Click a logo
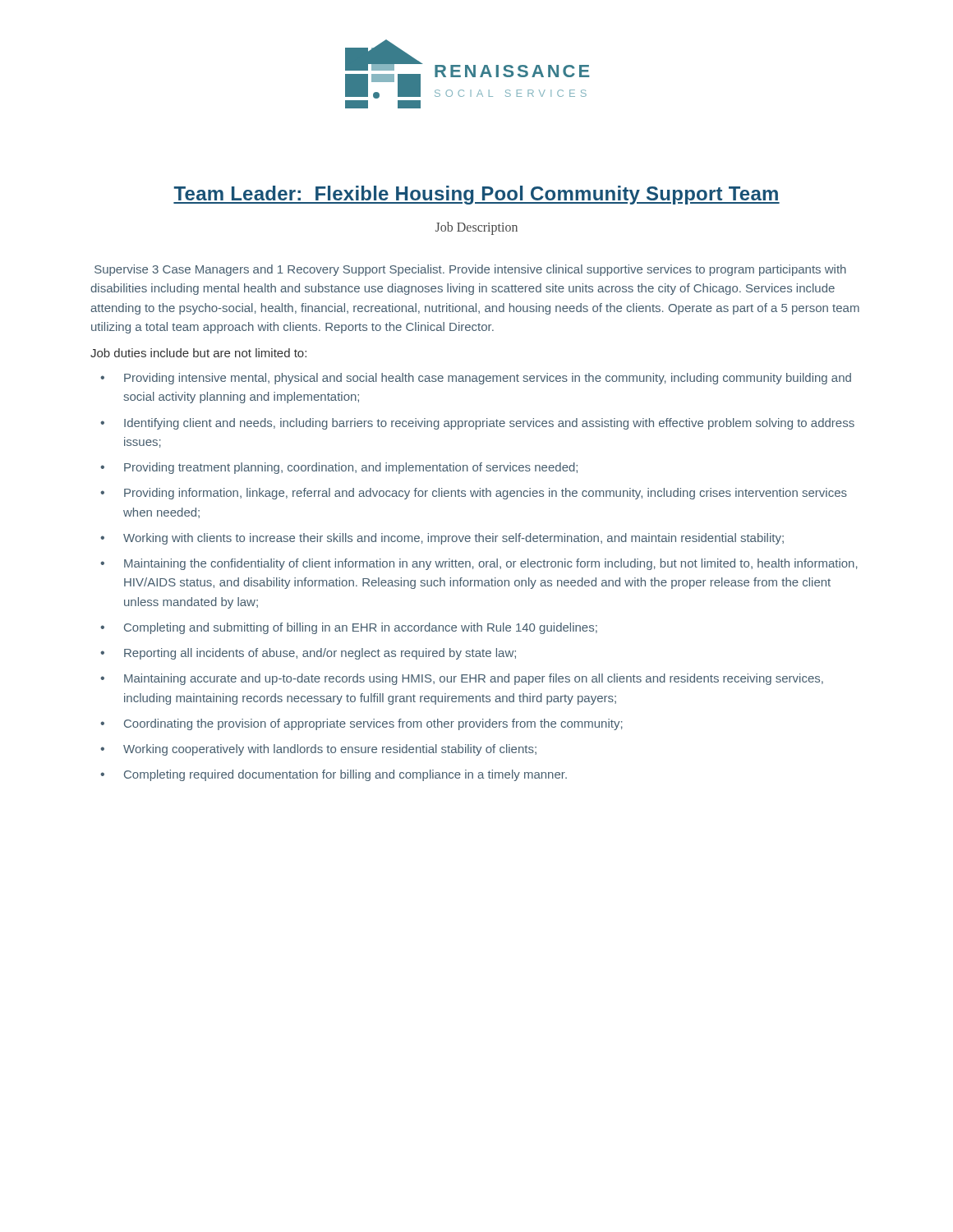The height and width of the screenshot is (1232, 953). tap(476, 67)
